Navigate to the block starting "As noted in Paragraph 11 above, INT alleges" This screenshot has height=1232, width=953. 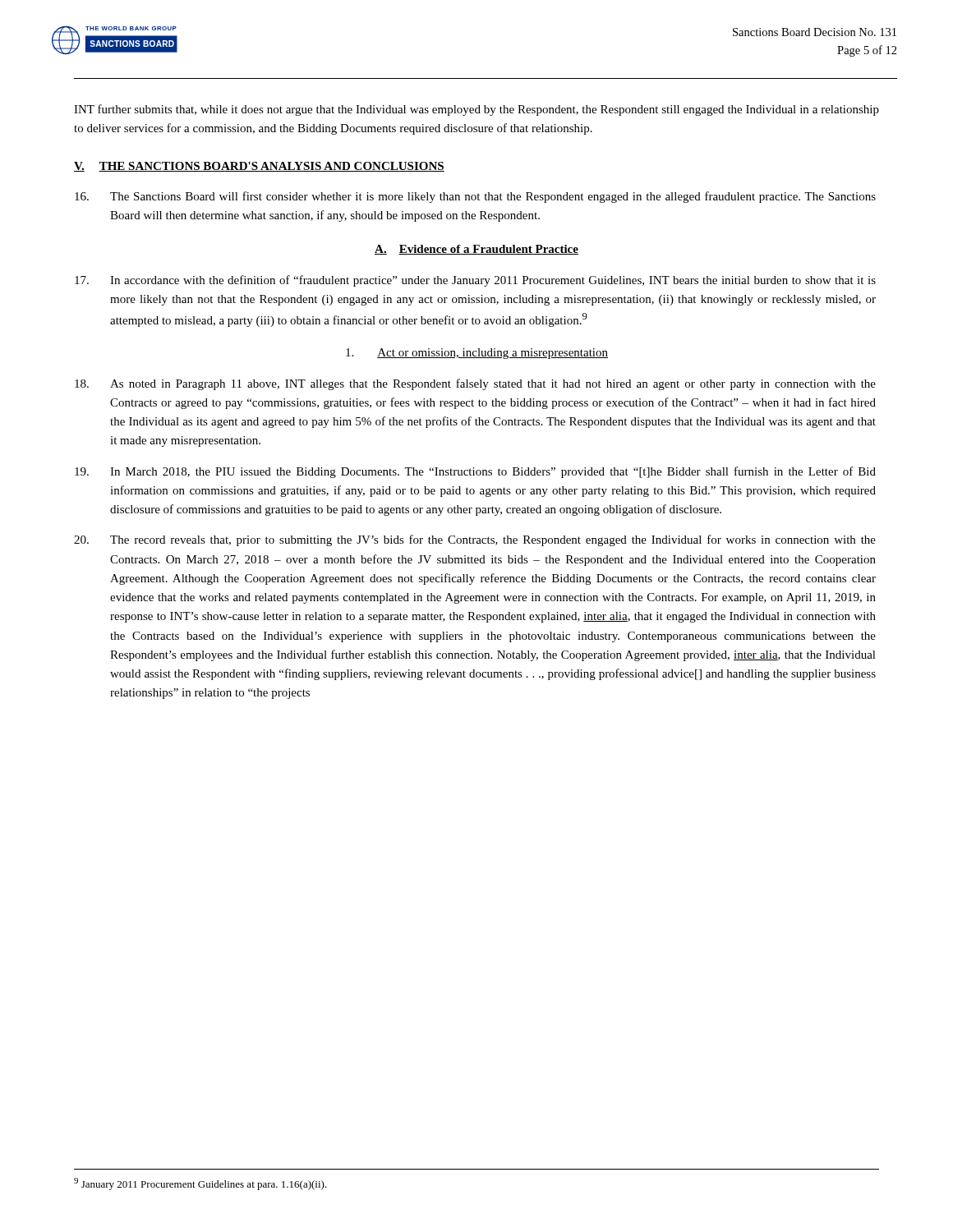pyautogui.click(x=475, y=412)
